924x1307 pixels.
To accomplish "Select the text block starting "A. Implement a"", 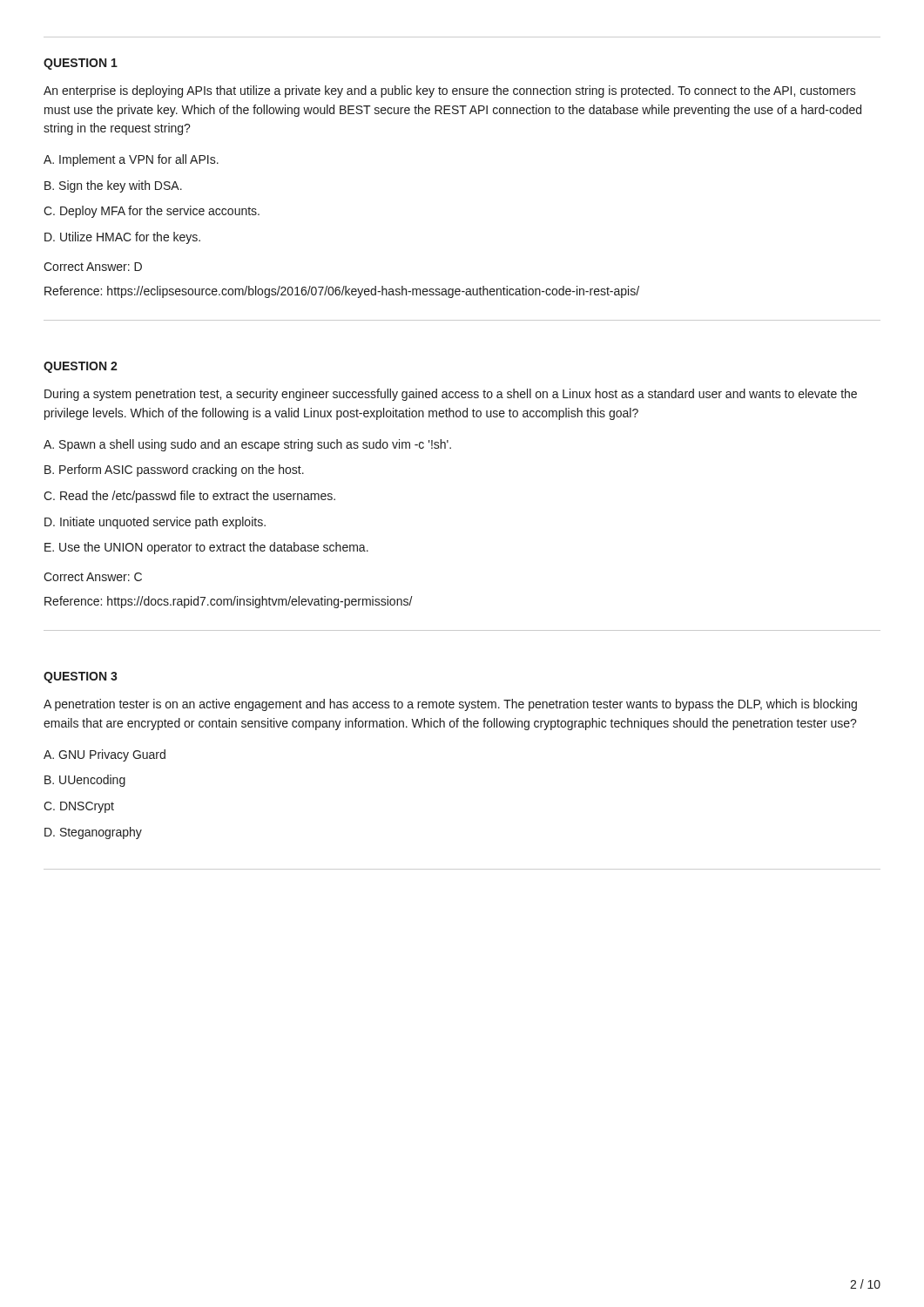I will point(131,160).
